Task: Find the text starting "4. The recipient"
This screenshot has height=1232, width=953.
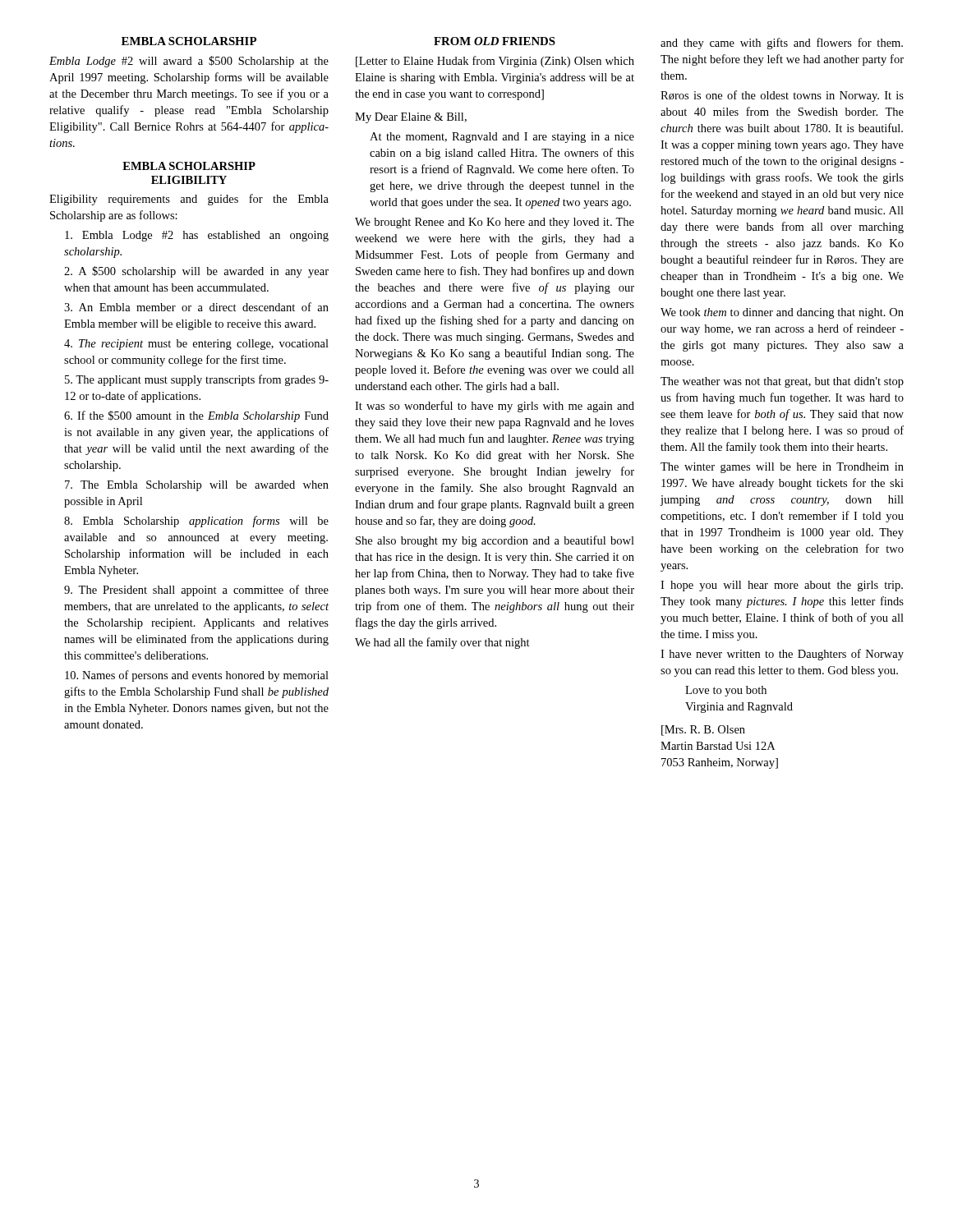Action: [x=196, y=352]
